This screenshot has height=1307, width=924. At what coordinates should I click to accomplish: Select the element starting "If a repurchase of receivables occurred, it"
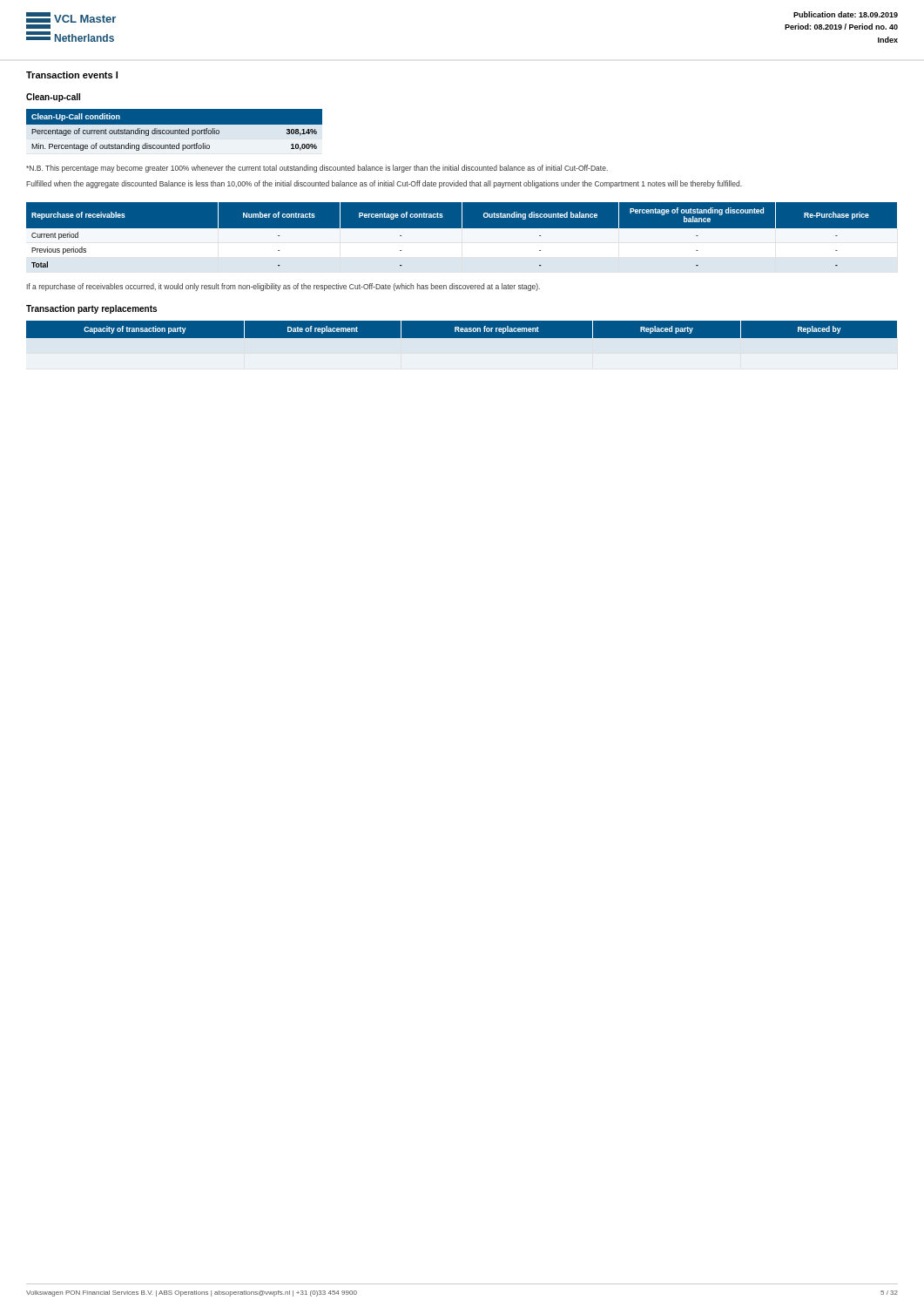tap(283, 286)
